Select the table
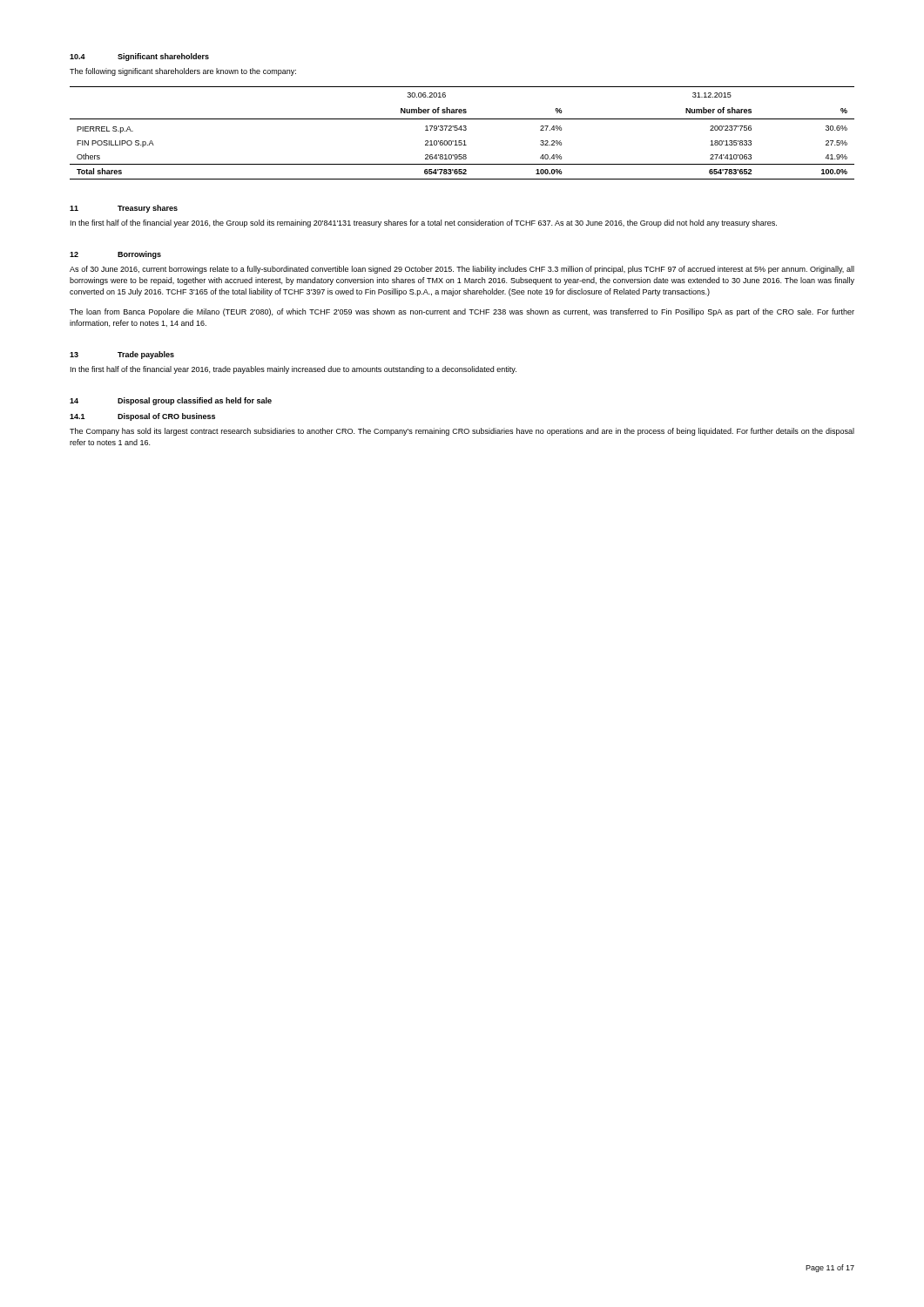This screenshot has height=1307, width=924. click(x=462, y=133)
